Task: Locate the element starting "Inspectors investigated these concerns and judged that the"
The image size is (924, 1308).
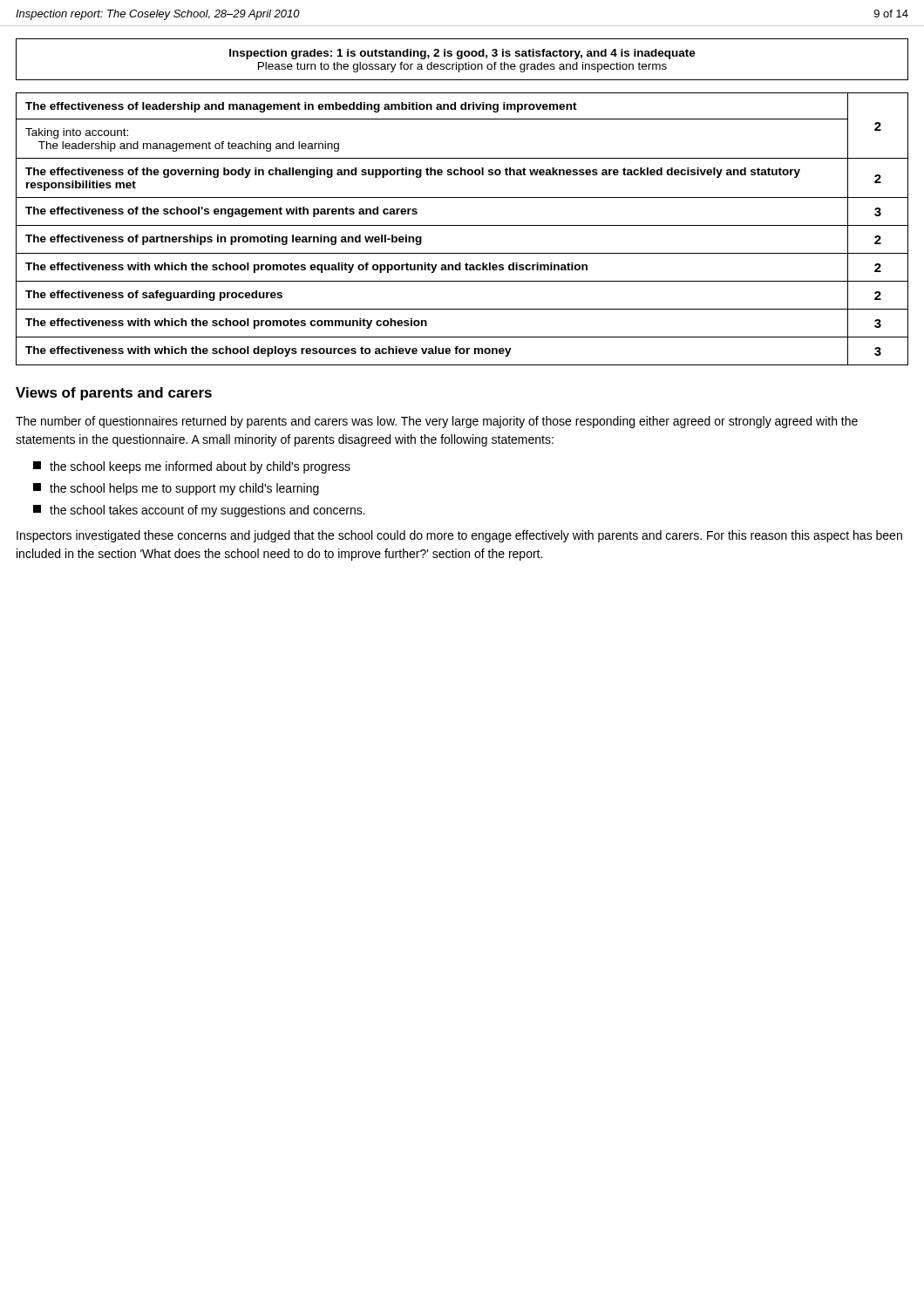Action: (459, 545)
